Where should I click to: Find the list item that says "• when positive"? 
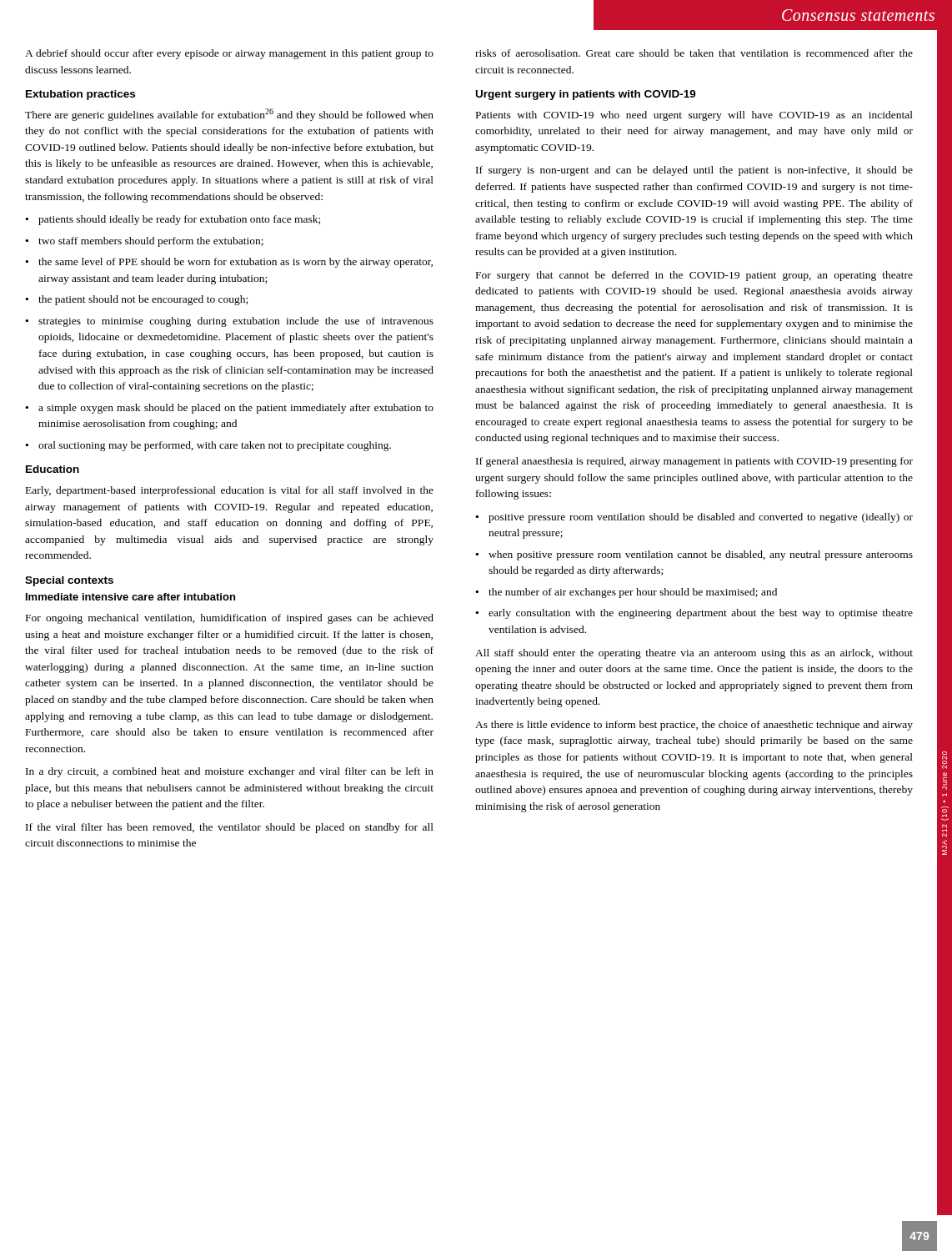[x=694, y=561]
